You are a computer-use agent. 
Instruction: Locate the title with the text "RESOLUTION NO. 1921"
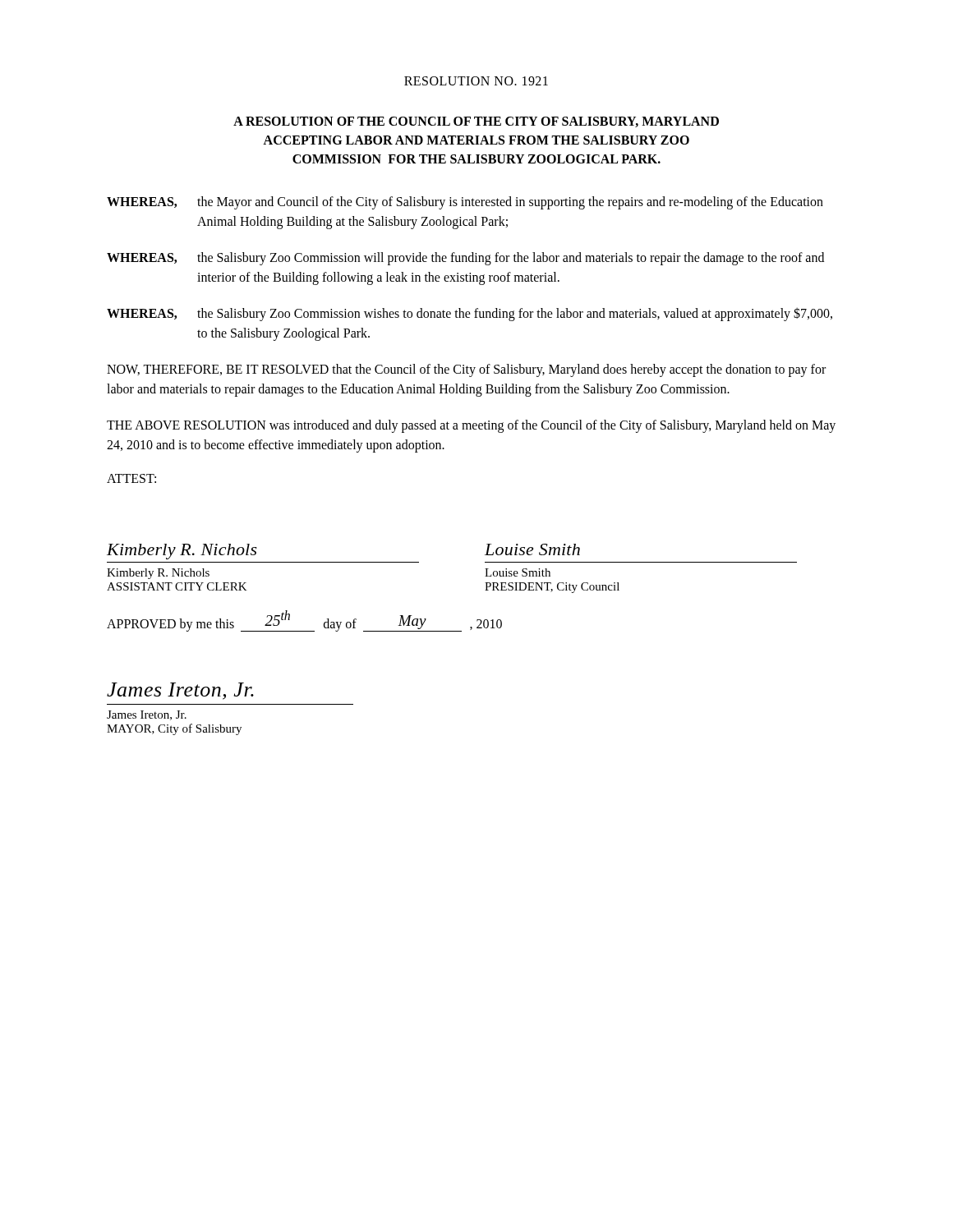(x=476, y=81)
